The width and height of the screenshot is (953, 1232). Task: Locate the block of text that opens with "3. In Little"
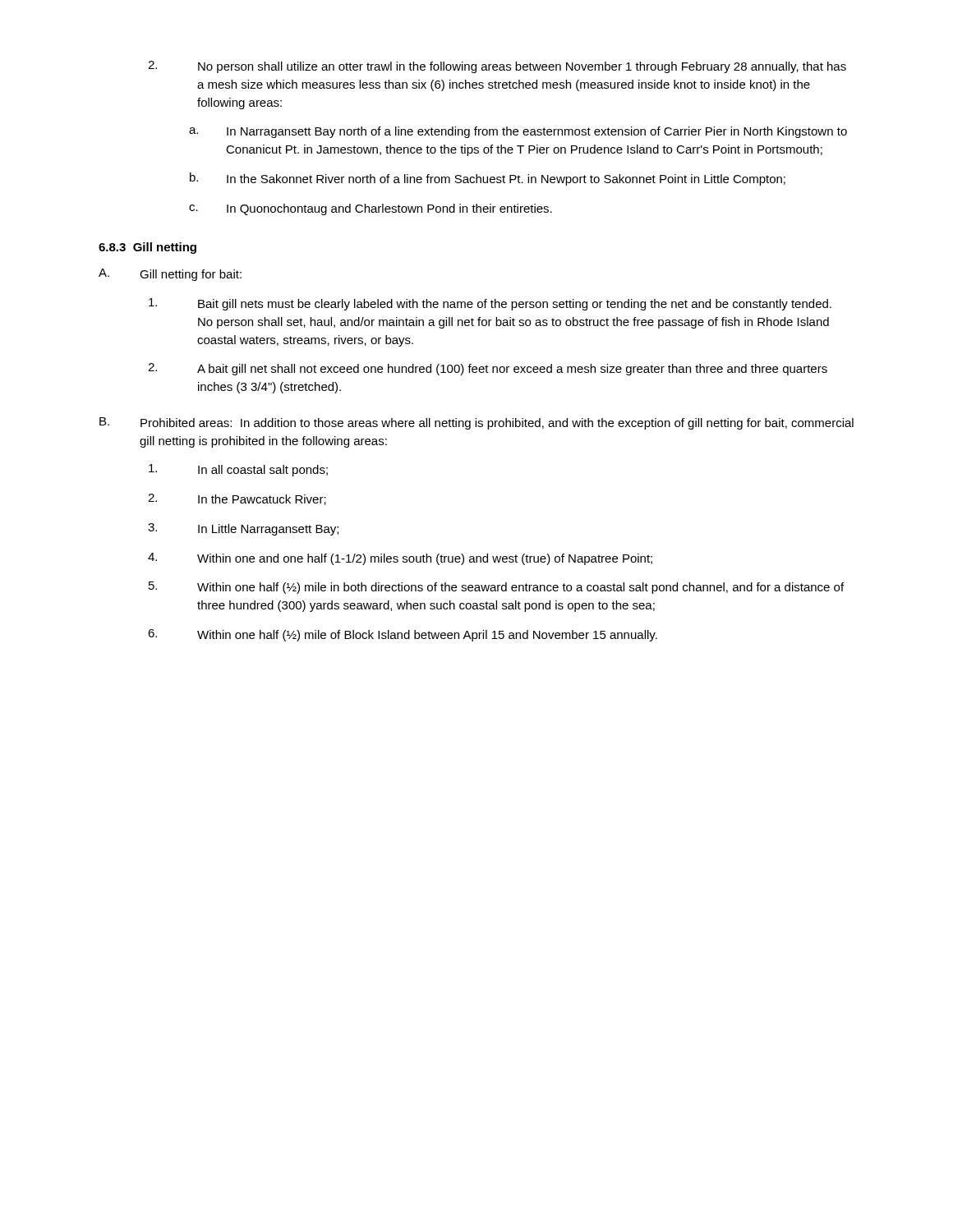243,529
